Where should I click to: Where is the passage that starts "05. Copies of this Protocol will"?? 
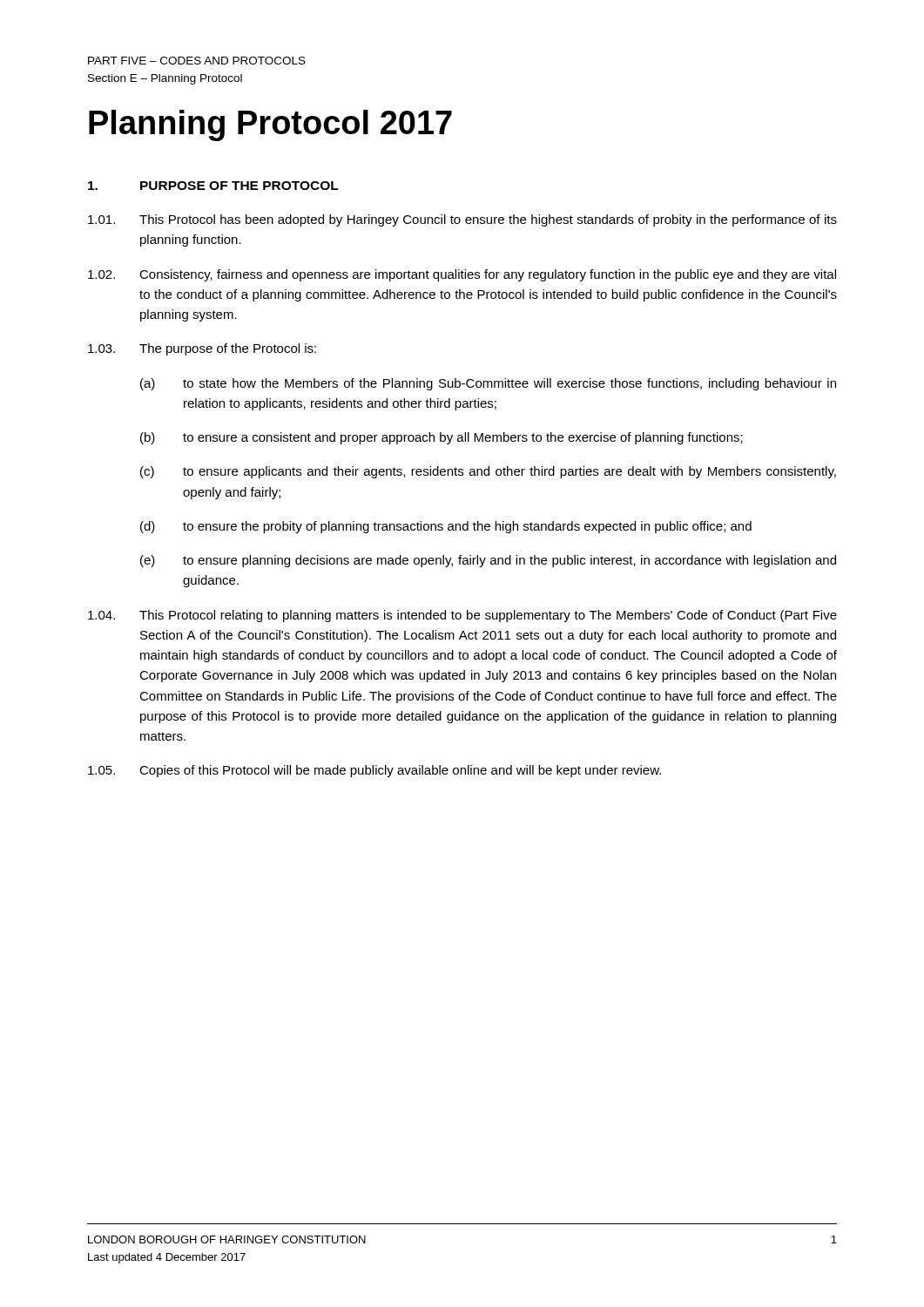coord(462,770)
